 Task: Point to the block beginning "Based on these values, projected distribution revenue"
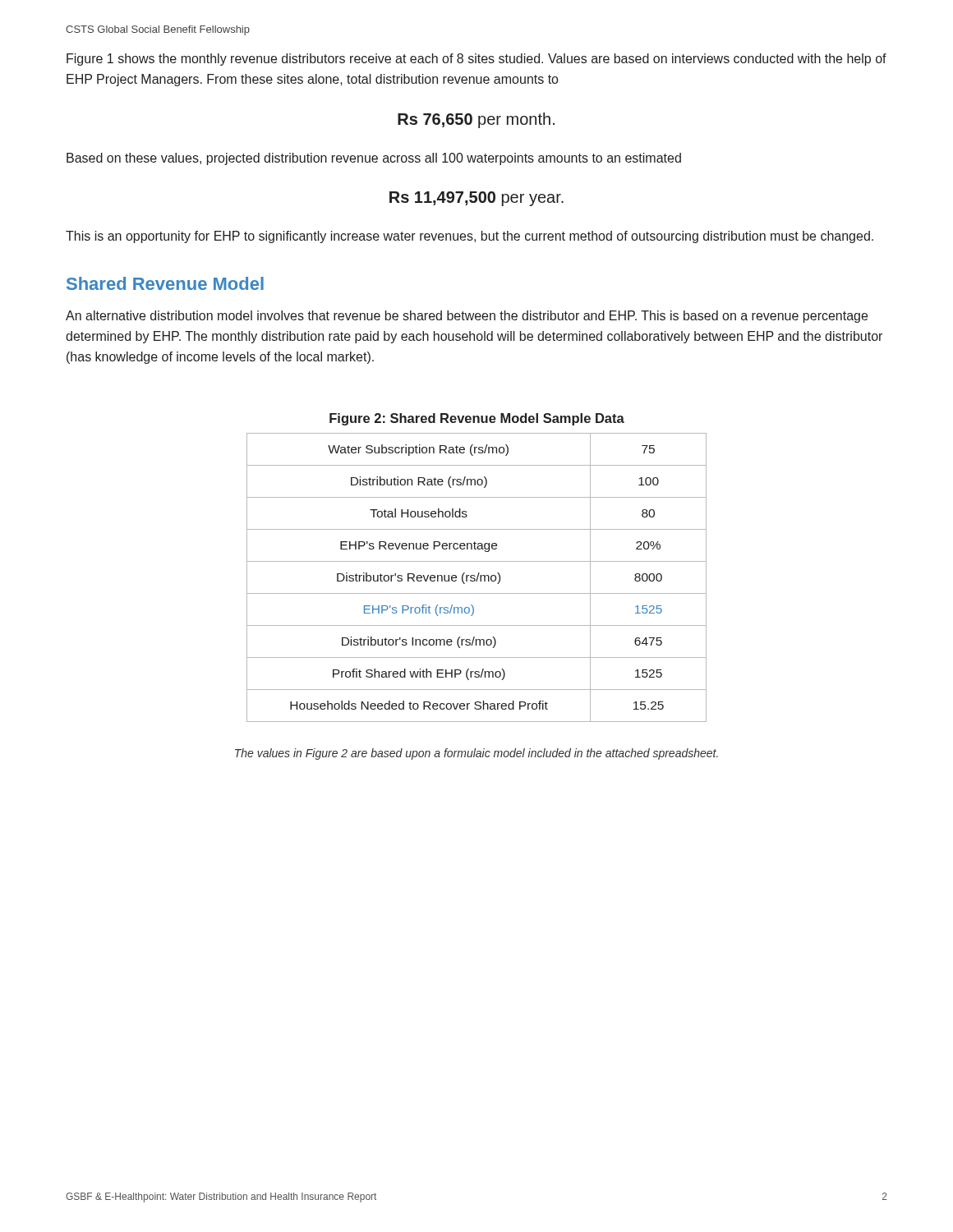[x=374, y=158]
